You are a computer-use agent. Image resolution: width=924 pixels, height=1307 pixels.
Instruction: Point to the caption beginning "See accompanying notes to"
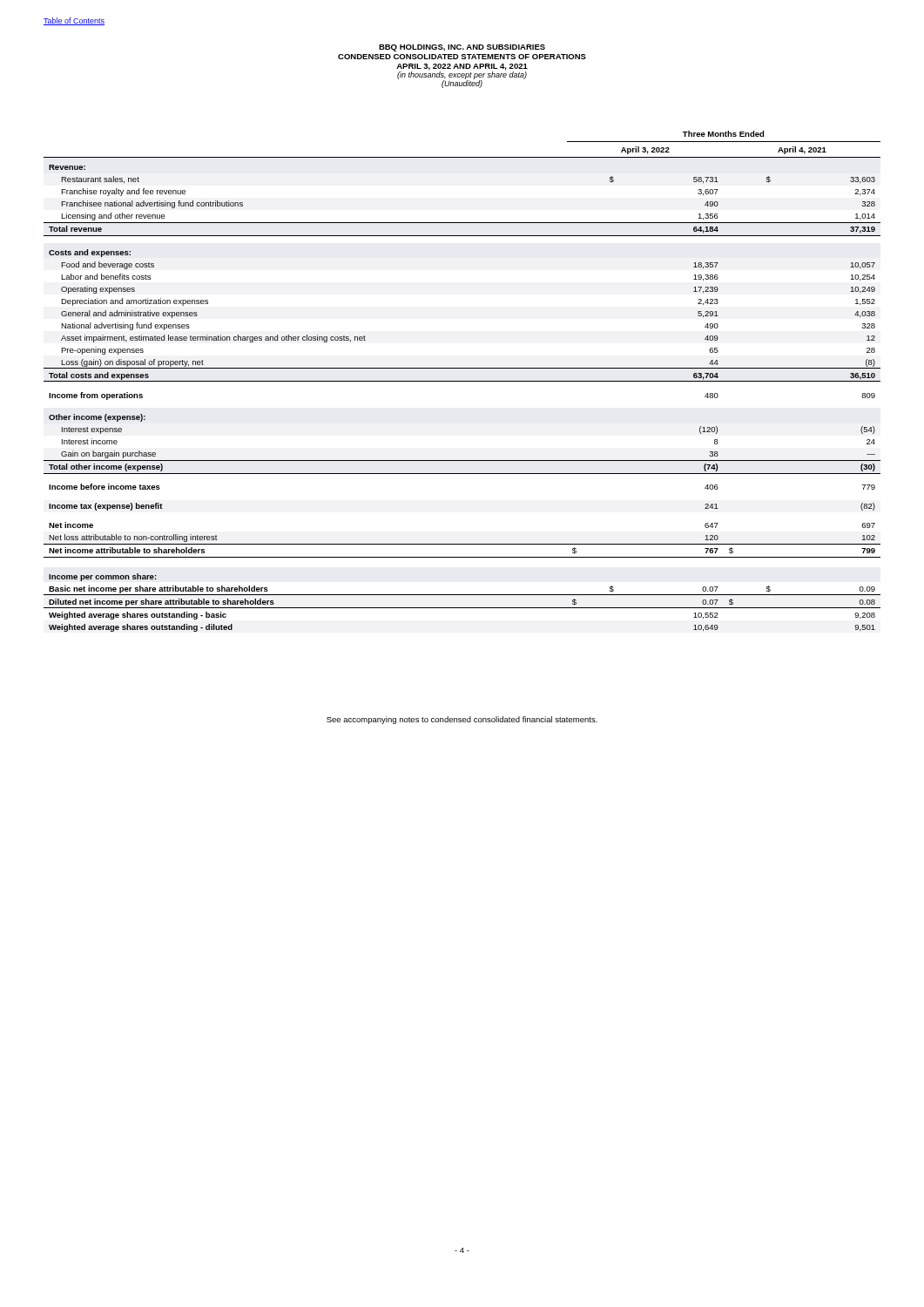coord(462,719)
